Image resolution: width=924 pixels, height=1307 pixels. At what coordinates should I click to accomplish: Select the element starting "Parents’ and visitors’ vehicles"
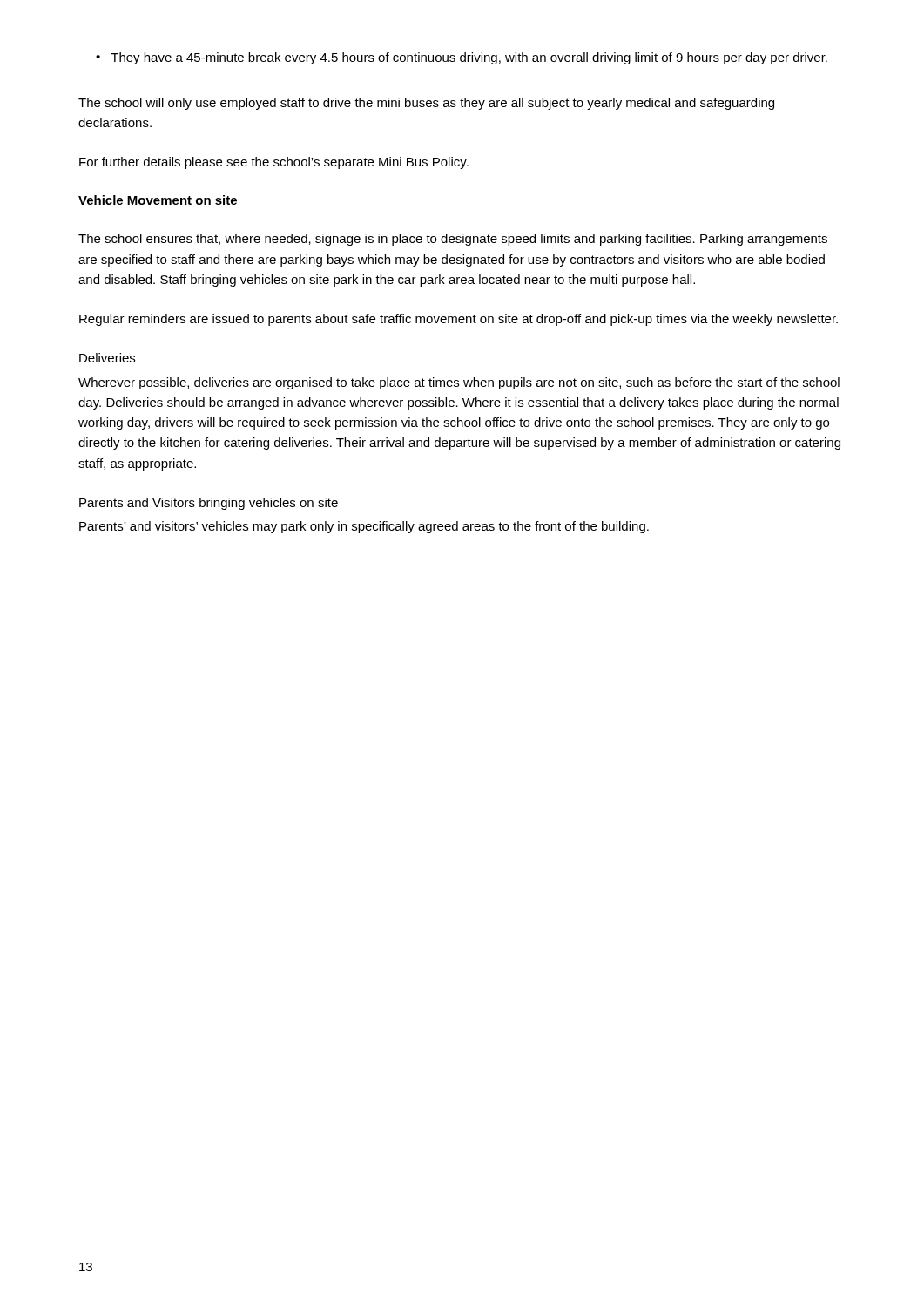(x=364, y=526)
